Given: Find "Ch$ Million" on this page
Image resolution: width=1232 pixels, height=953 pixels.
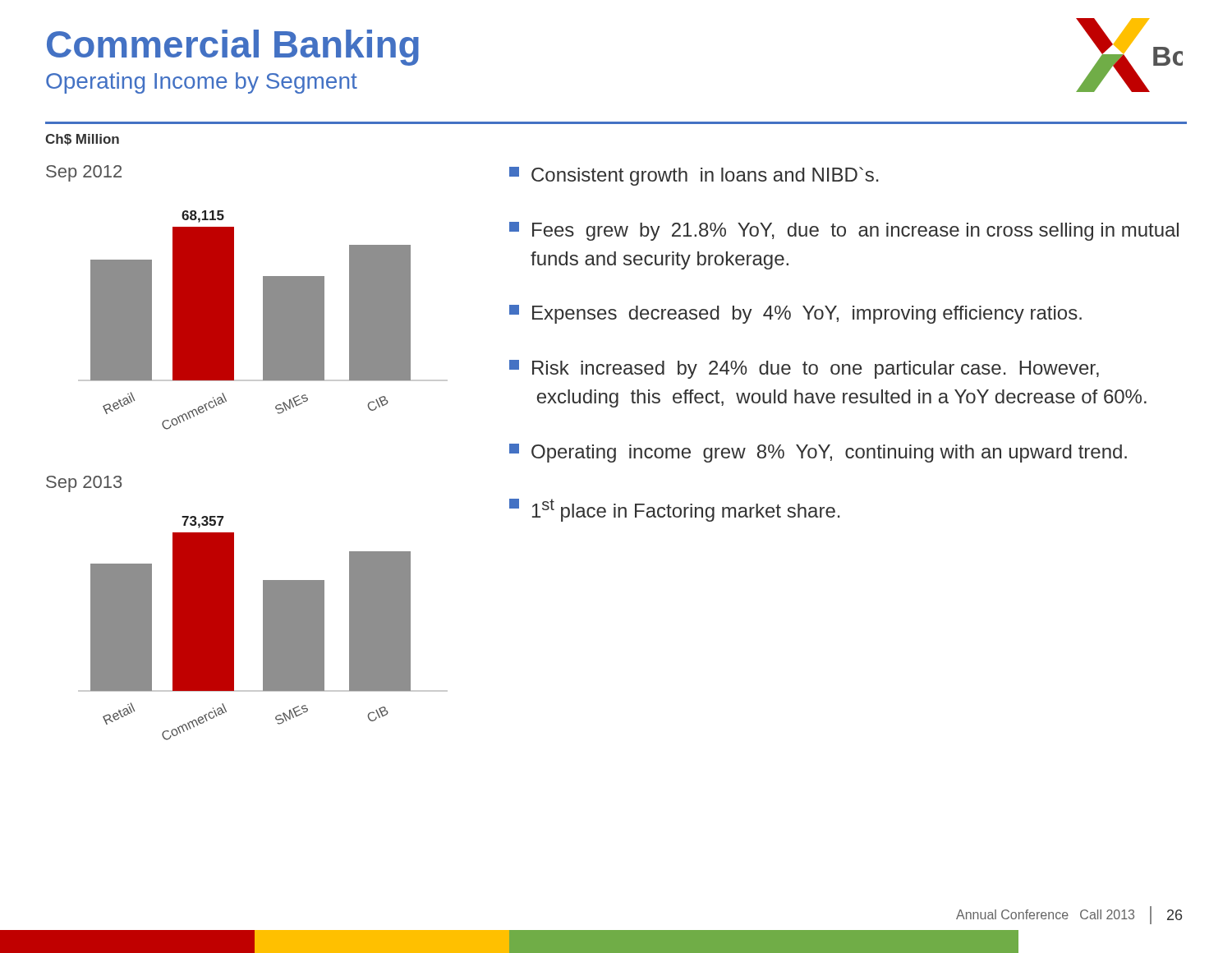Looking at the screenshot, I should click(x=82, y=139).
